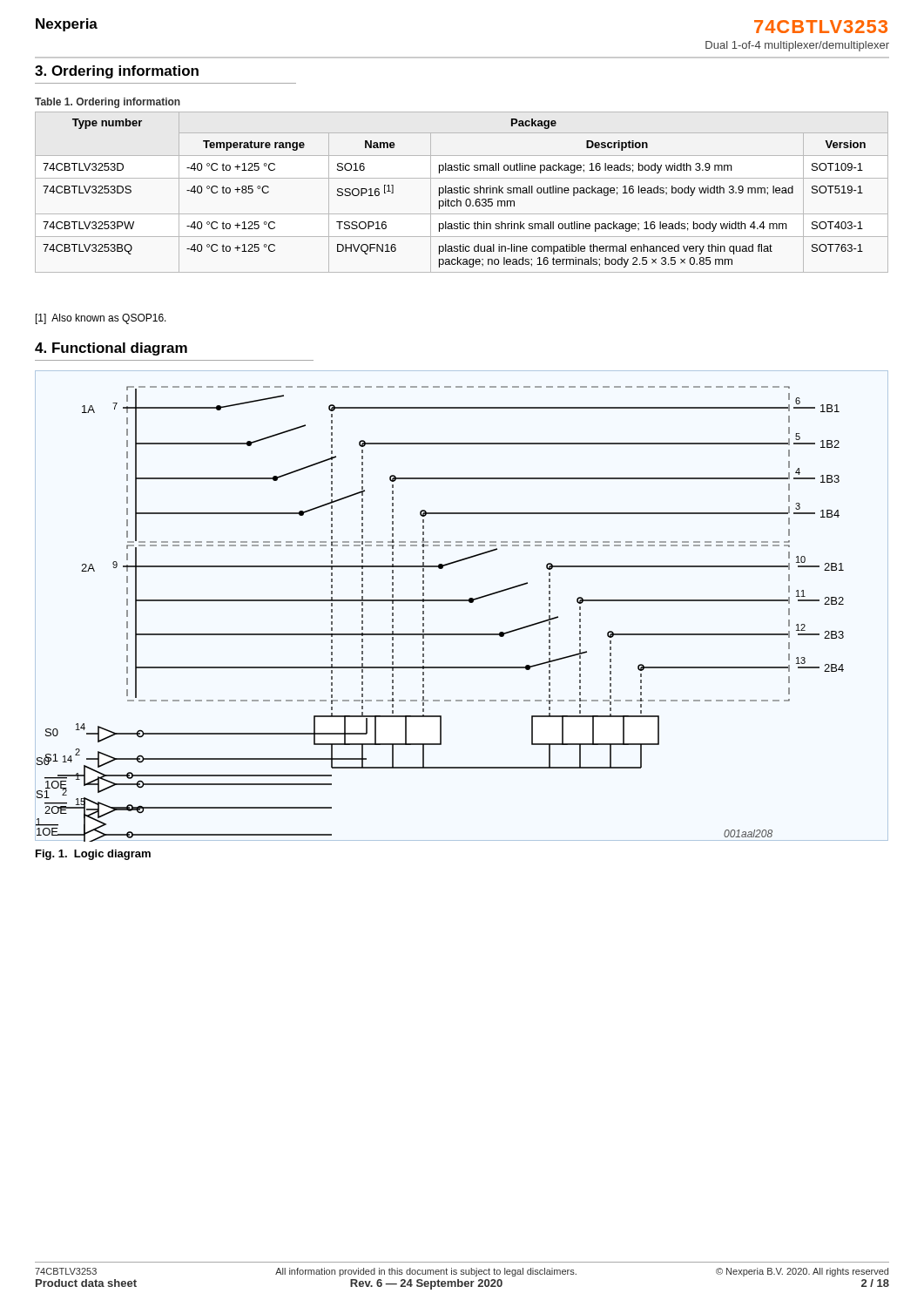924x1307 pixels.
Task: Click the footnote
Action: tap(101, 318)
